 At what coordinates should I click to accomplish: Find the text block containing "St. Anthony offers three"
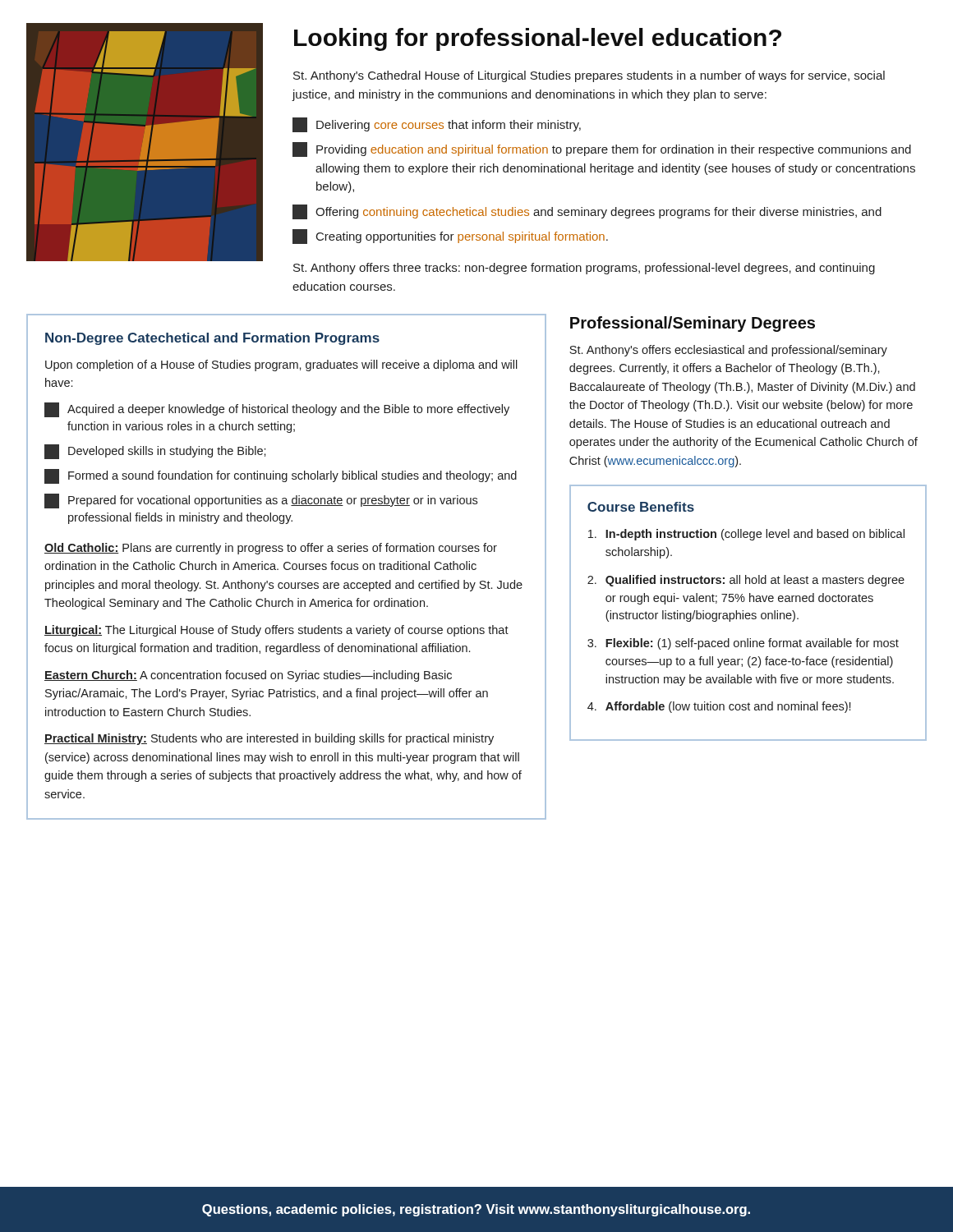click(584, 276)
